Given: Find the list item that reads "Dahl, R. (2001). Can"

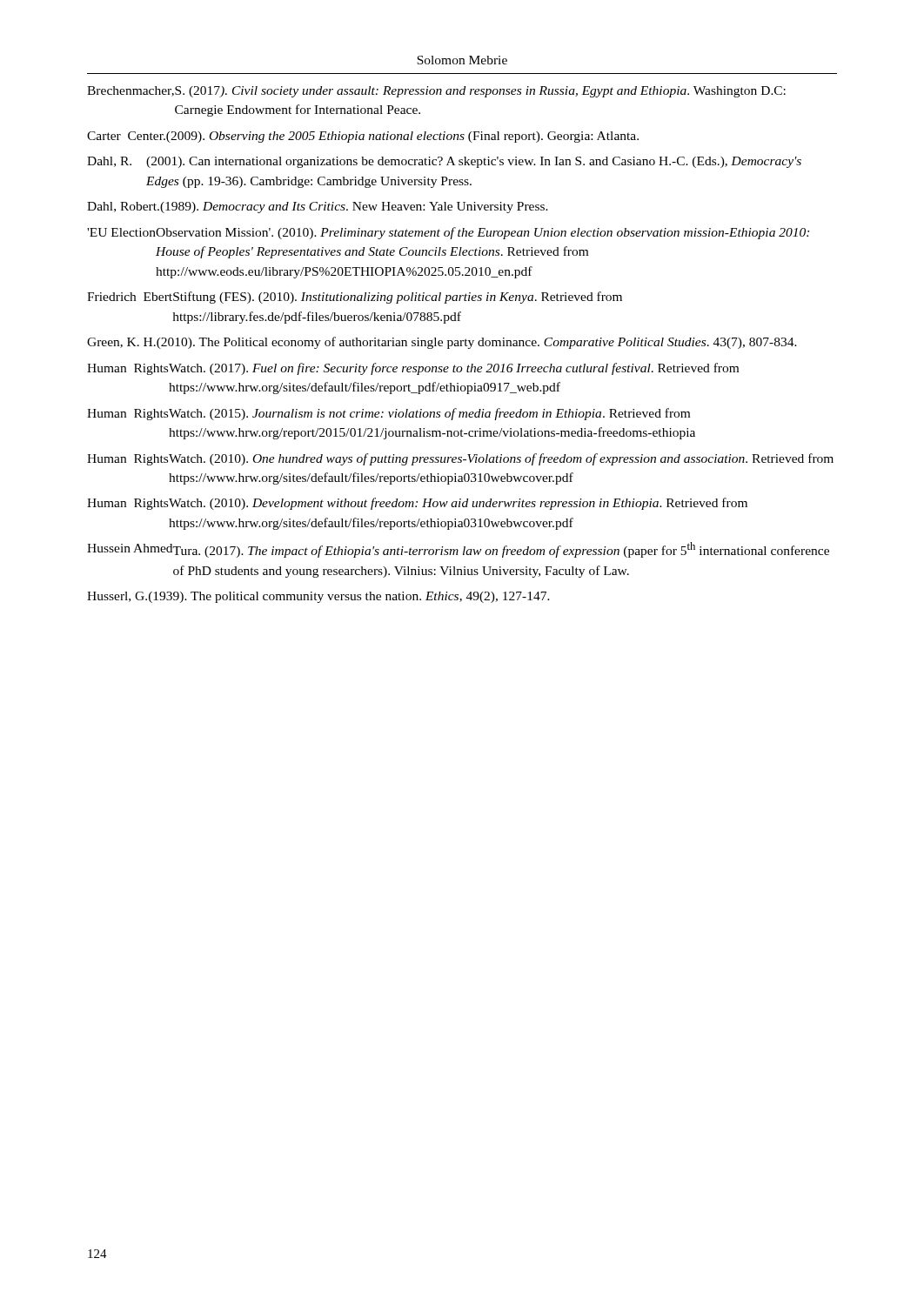Looking at the screenshot, I should [462, 171].
